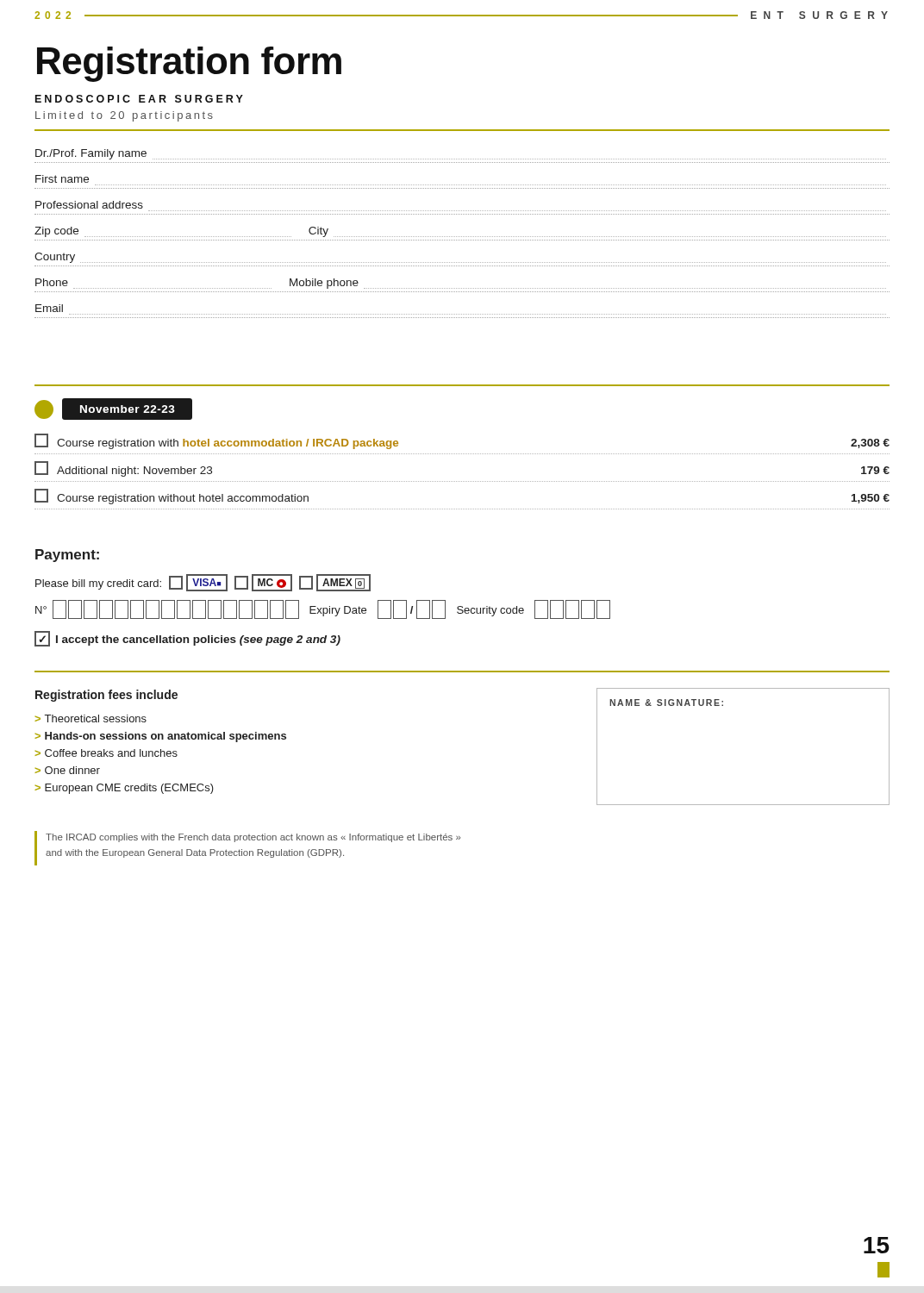
Task: Click on the list item containing "> Hands-on sessions on"
Action: point(161,736)
